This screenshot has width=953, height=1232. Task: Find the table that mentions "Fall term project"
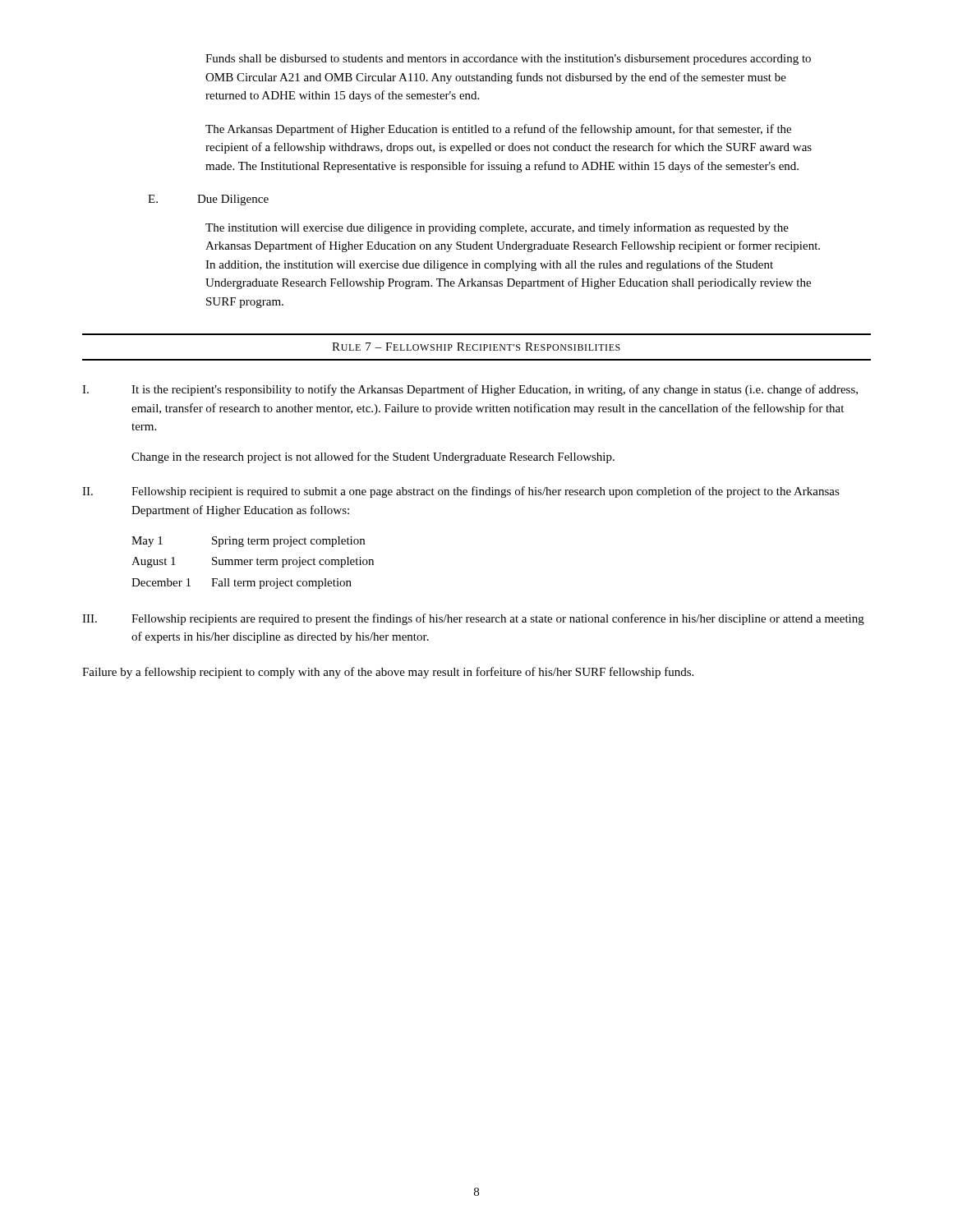[501, 562]
